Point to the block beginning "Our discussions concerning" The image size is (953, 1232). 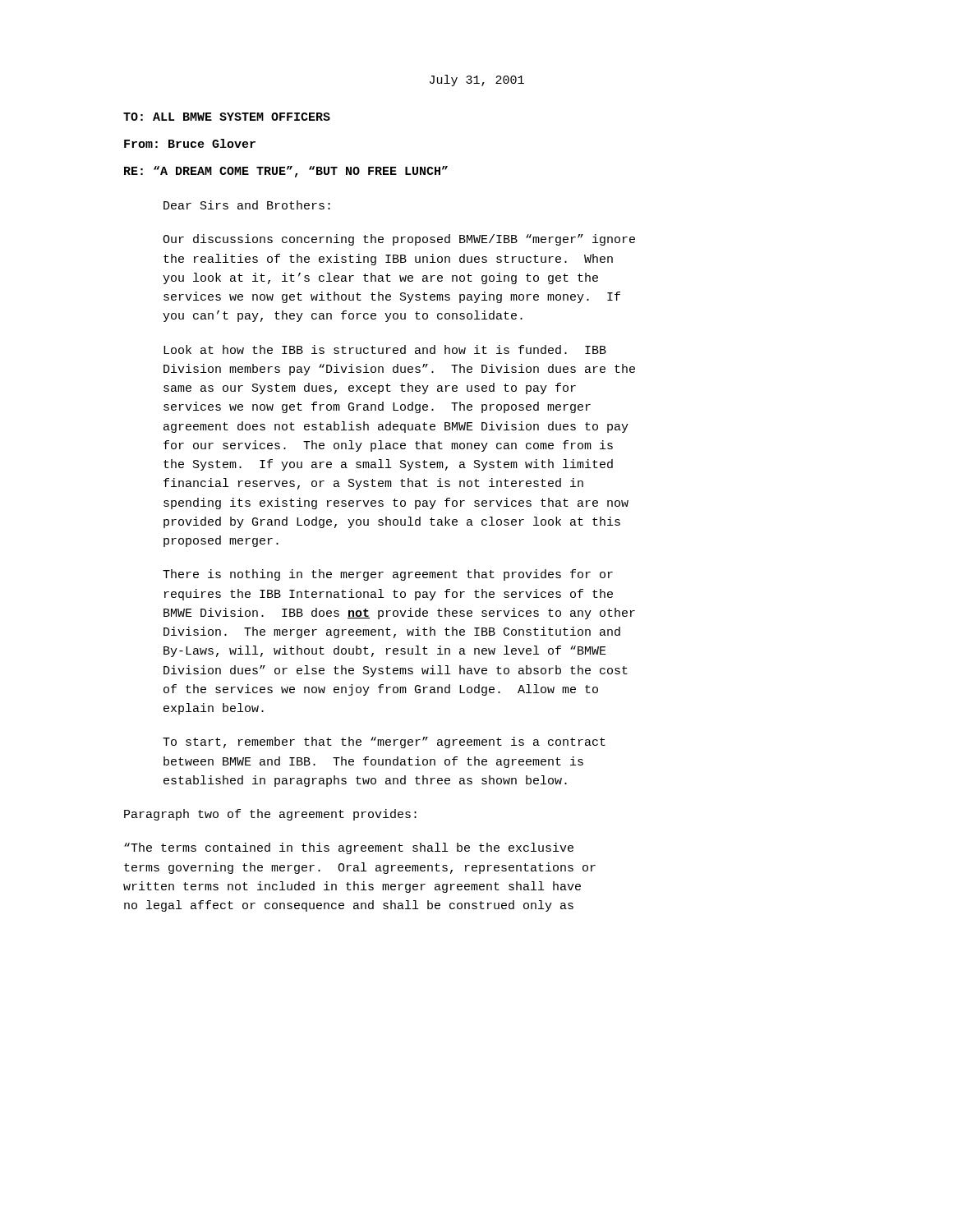pos(399,279)
